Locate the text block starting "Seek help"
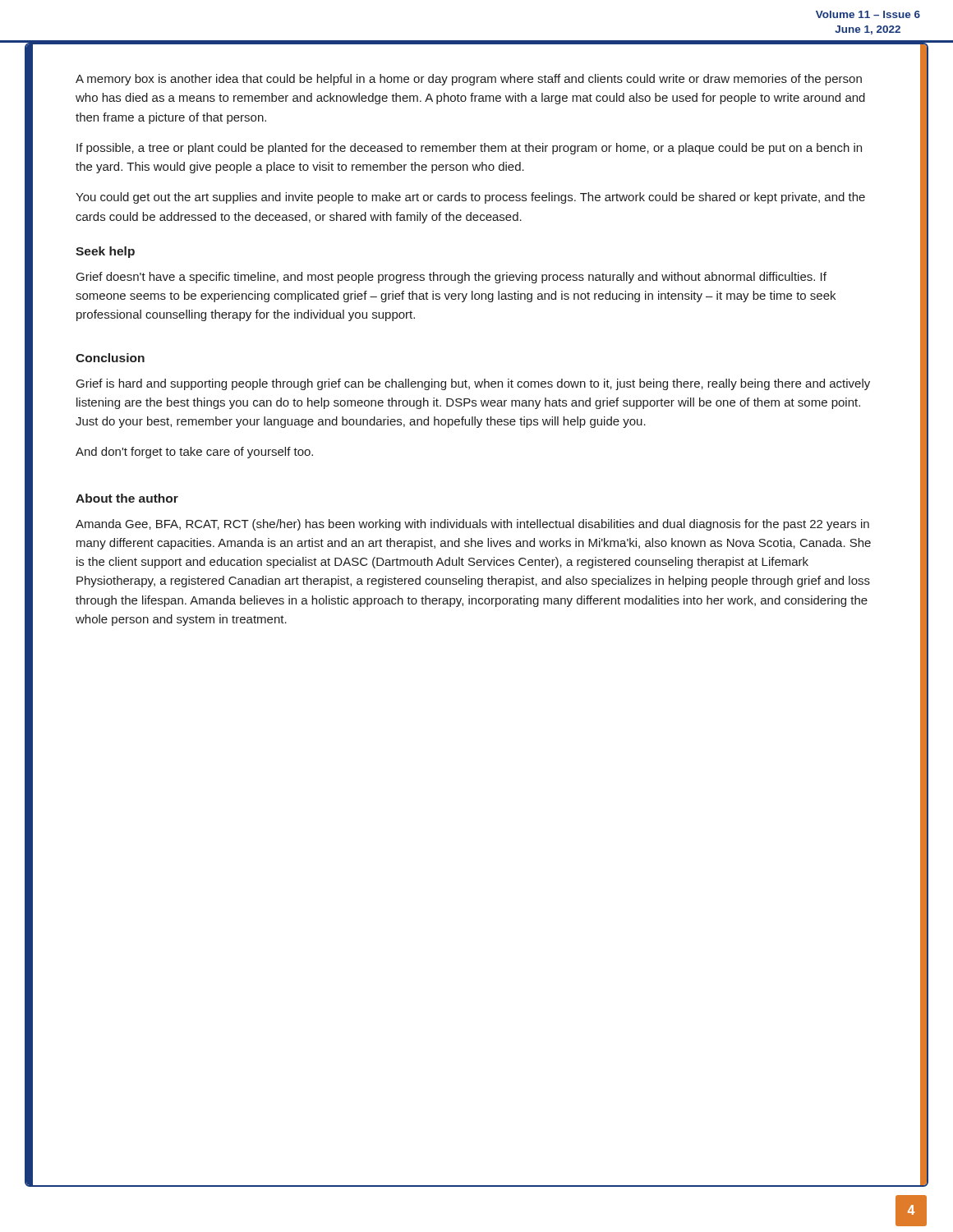 pos(105,251)
